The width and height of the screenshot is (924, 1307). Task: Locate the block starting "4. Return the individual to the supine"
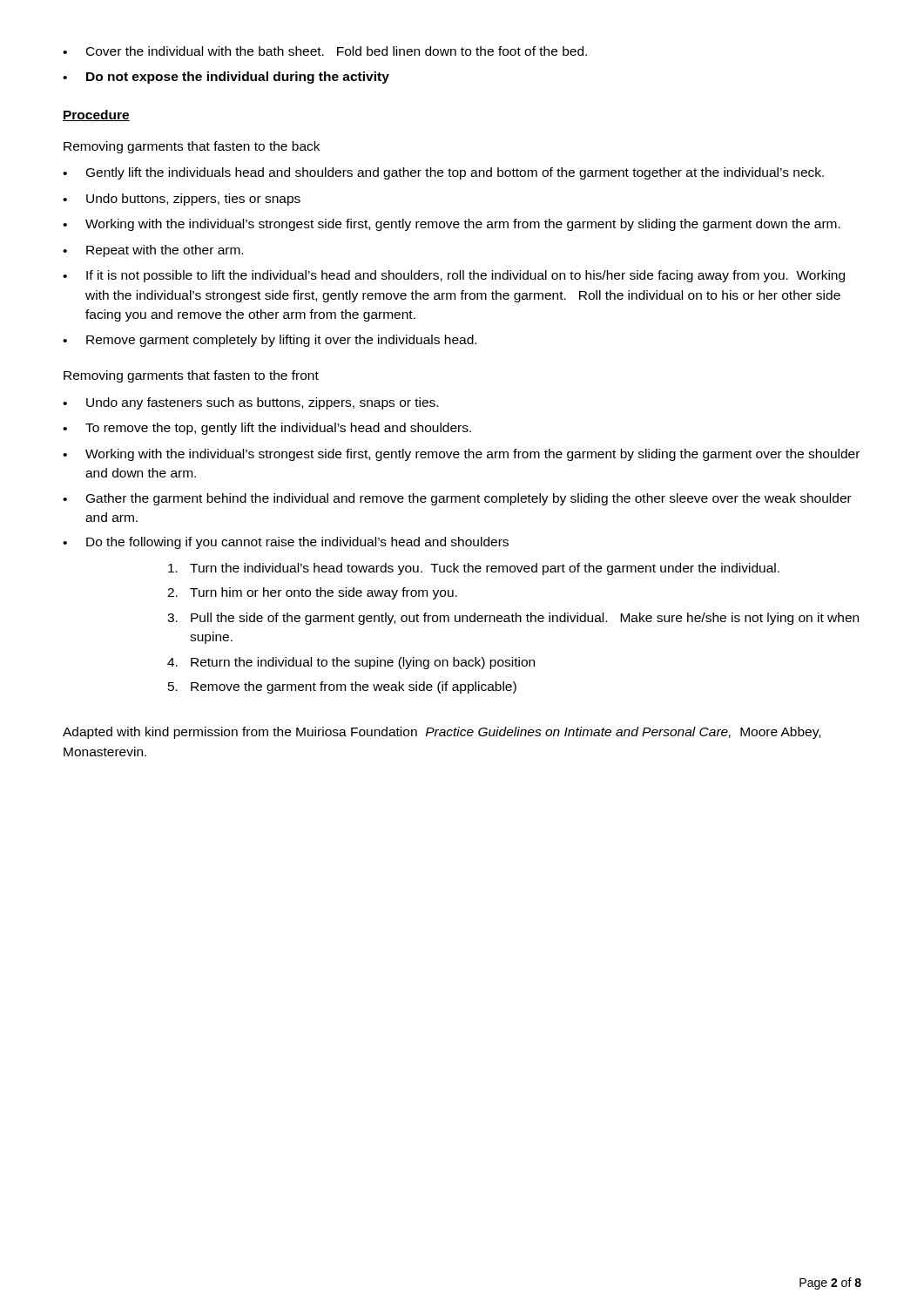point(514,662)
